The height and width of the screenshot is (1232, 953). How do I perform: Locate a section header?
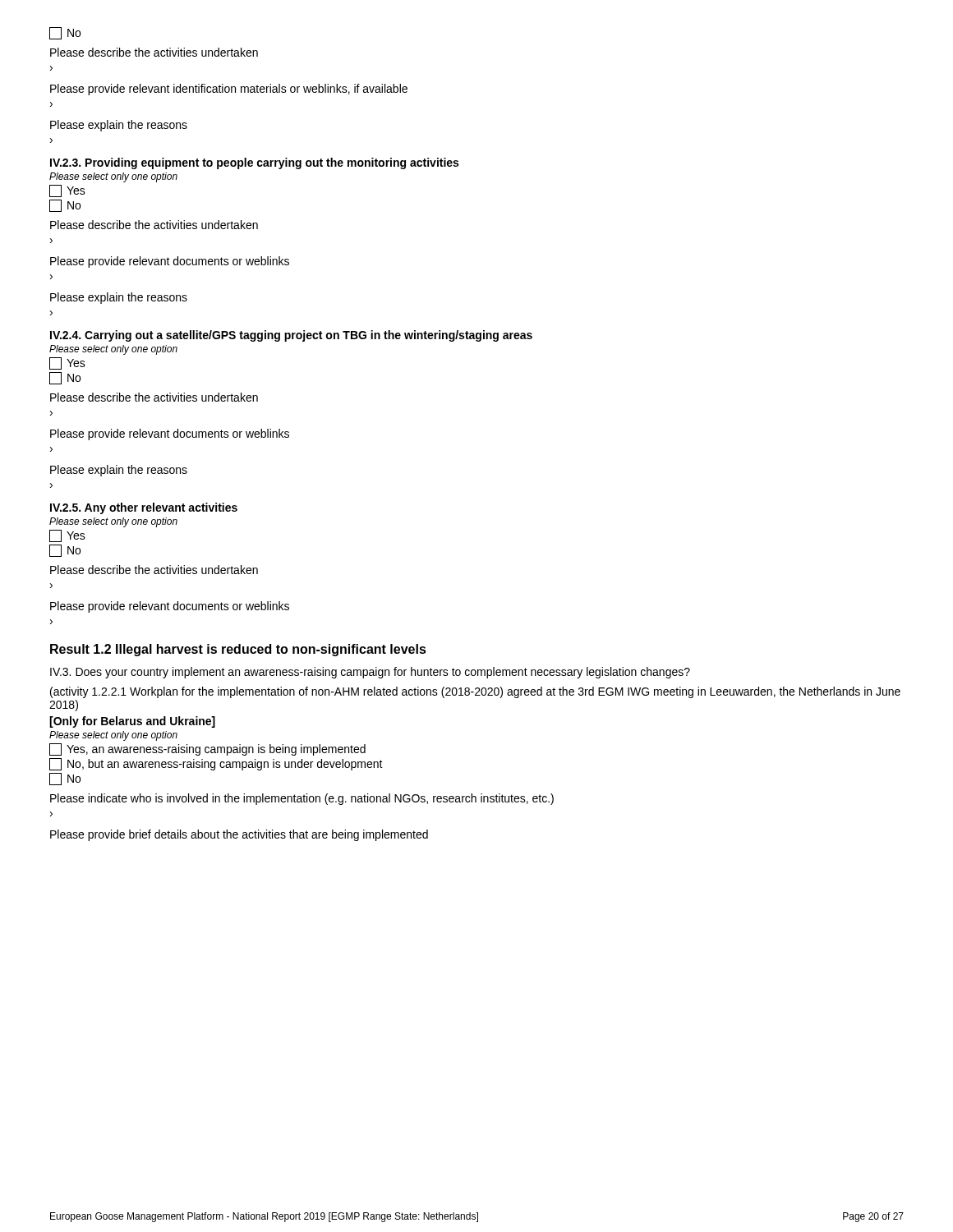(x=238, y=649)
